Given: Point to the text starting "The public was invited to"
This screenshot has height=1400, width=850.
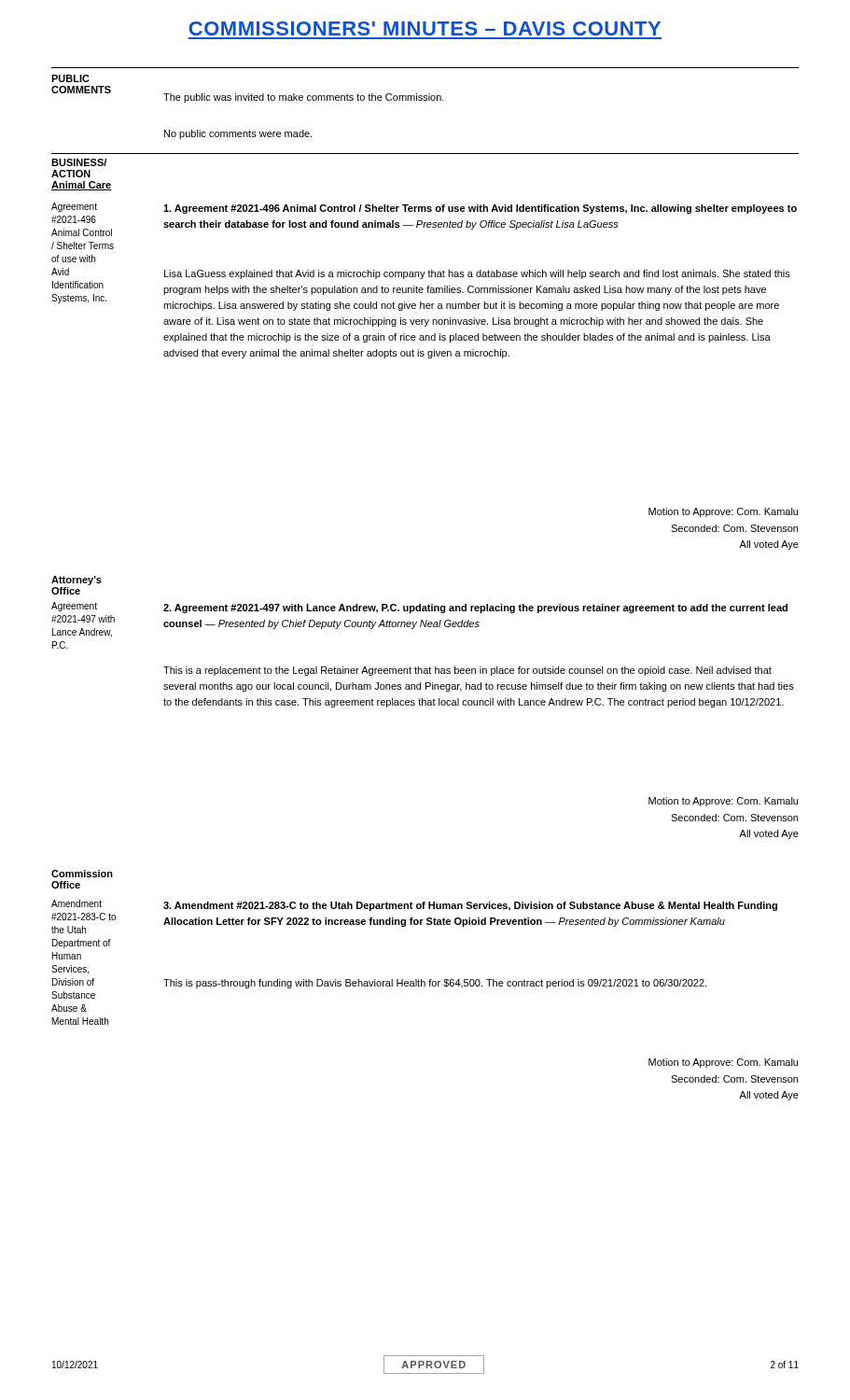Looking at the screenshot, I should [x=304, y=97].
